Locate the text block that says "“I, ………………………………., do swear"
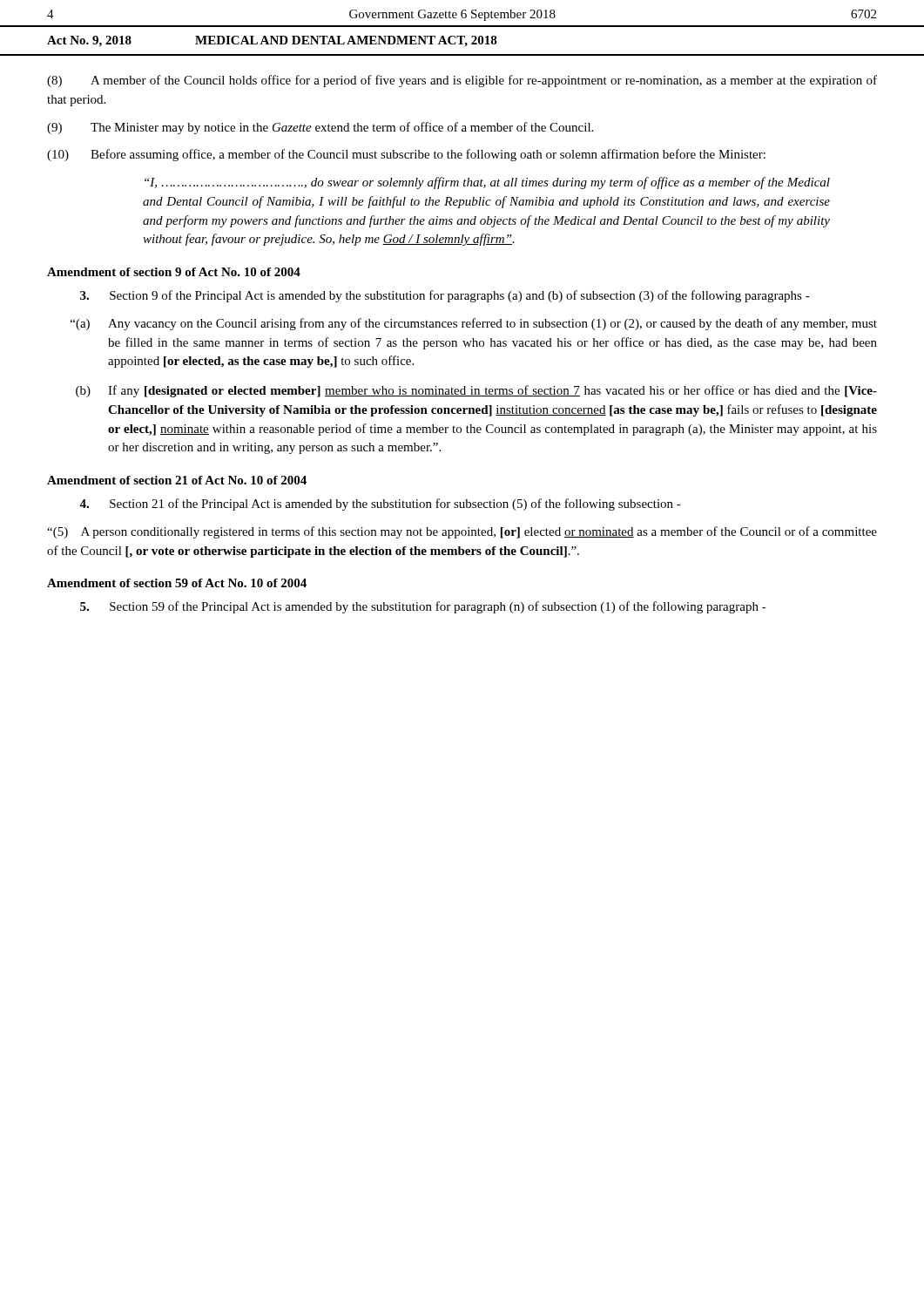 [486, 211]
